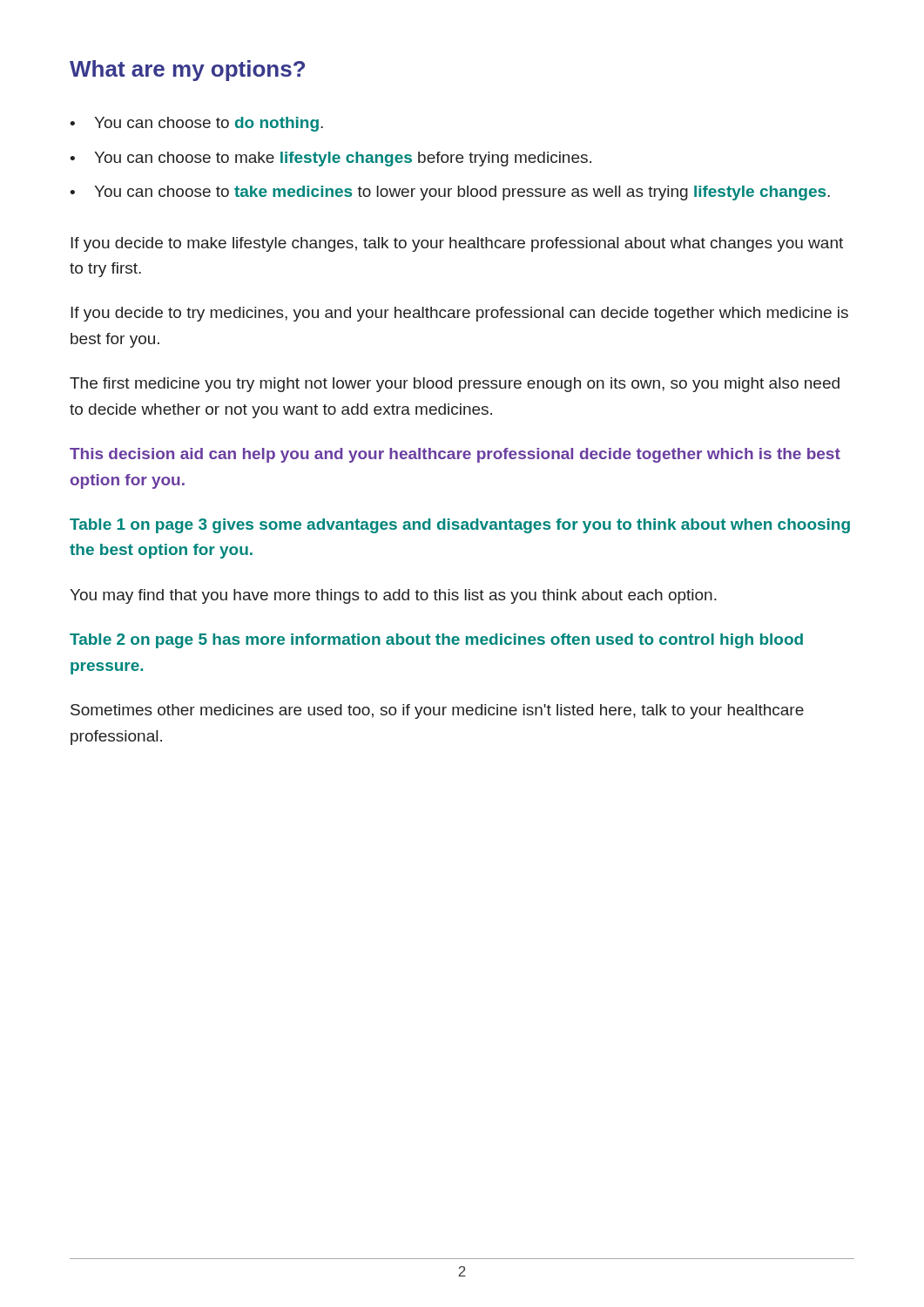Select the region starting "Sometimes other medicines"
Screen dimensions: 1307x924
pyautogui.click(x=437, y=723)
